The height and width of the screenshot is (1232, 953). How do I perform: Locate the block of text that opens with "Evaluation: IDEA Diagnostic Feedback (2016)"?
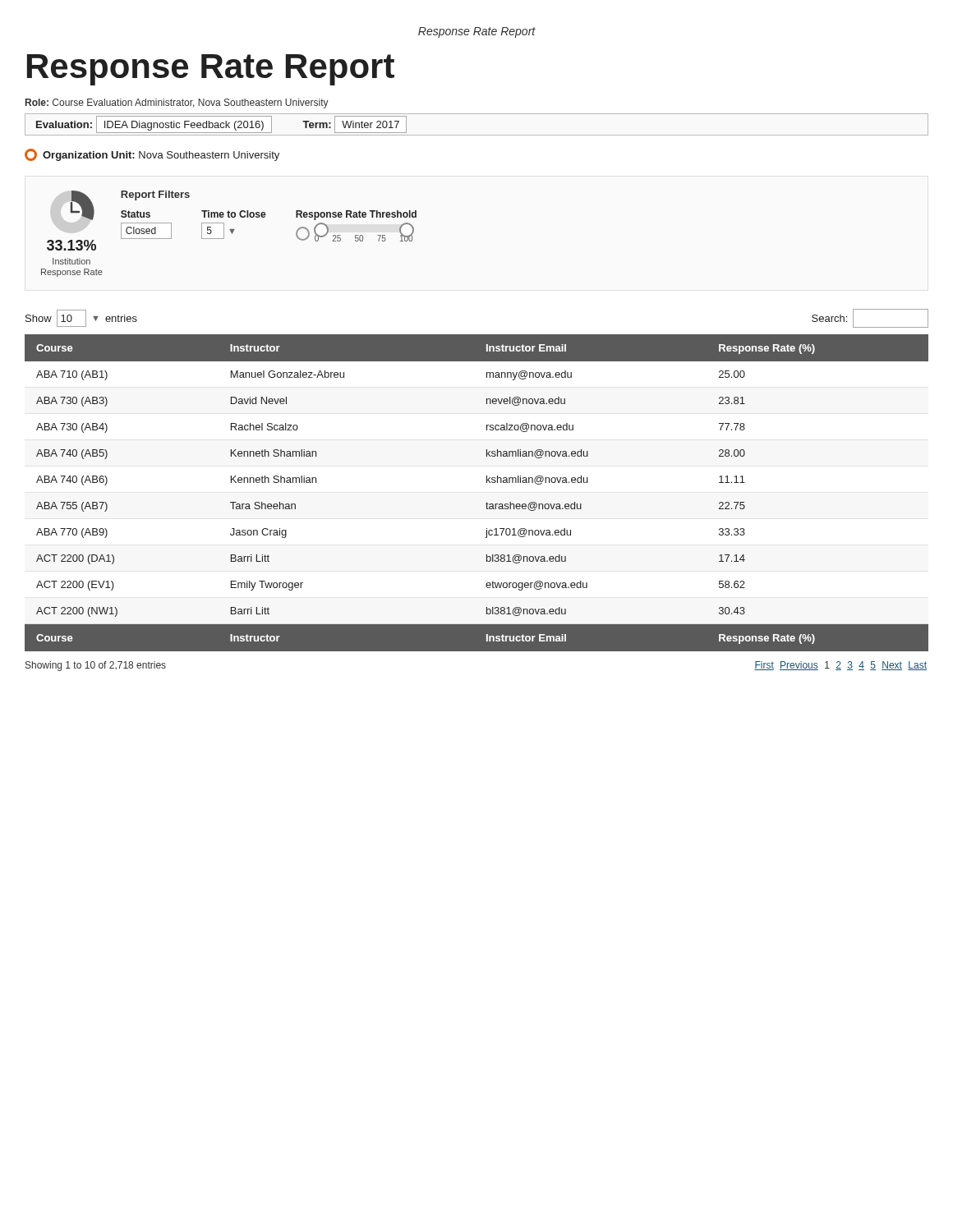click(221, 125)
